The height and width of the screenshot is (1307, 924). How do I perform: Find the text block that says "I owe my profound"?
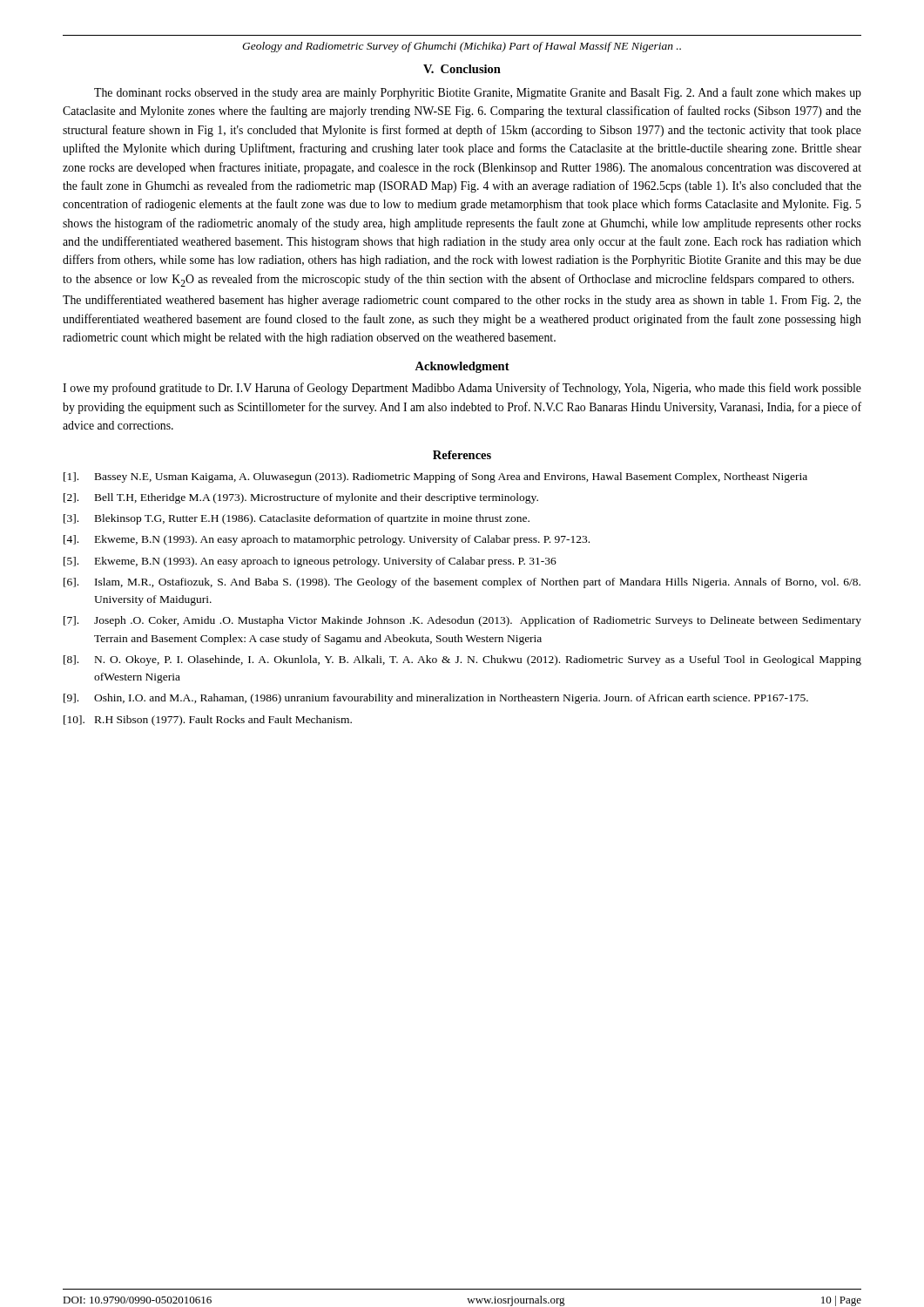(462, 407)
